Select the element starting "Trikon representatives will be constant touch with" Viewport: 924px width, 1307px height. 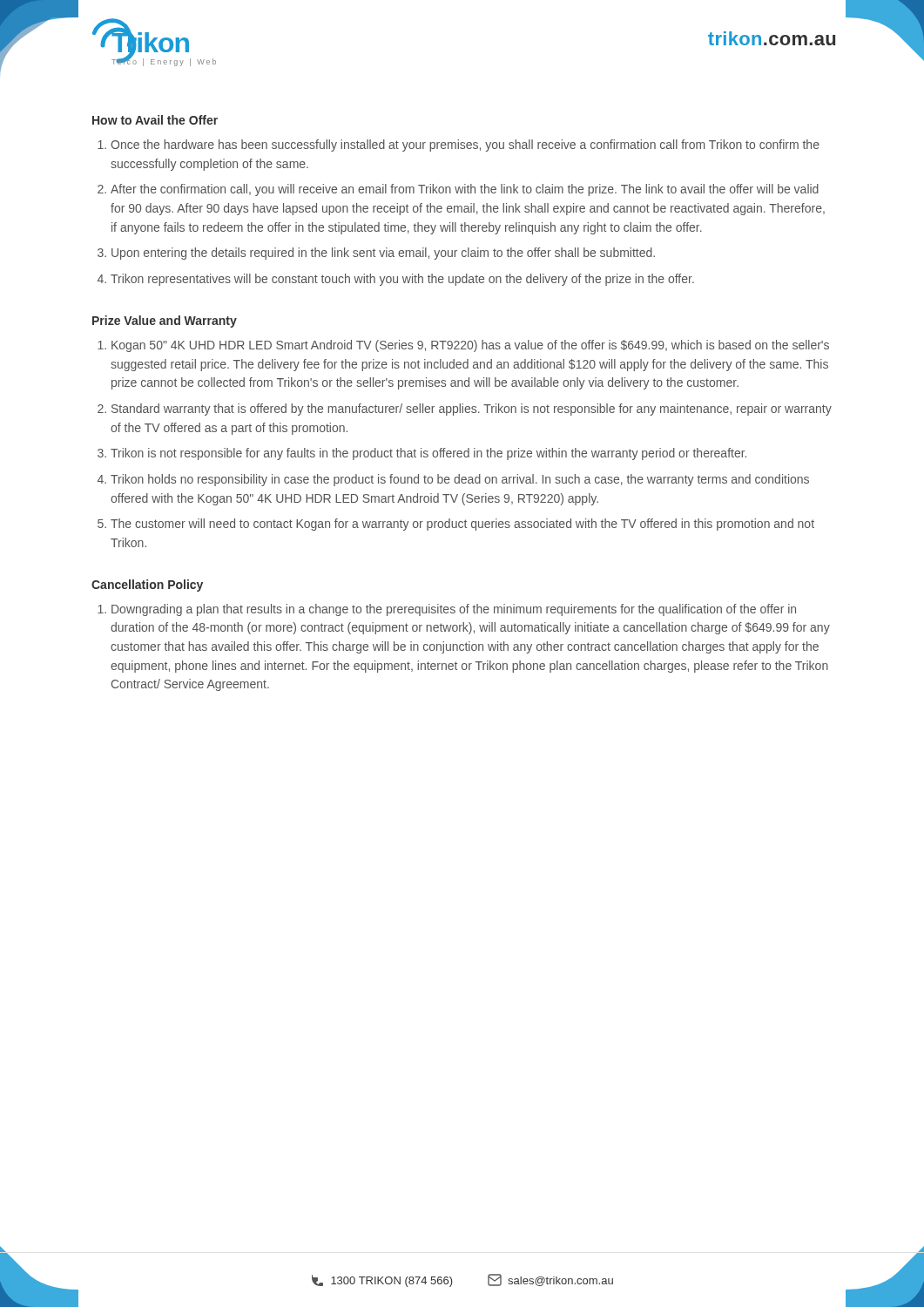click(403, 279)
